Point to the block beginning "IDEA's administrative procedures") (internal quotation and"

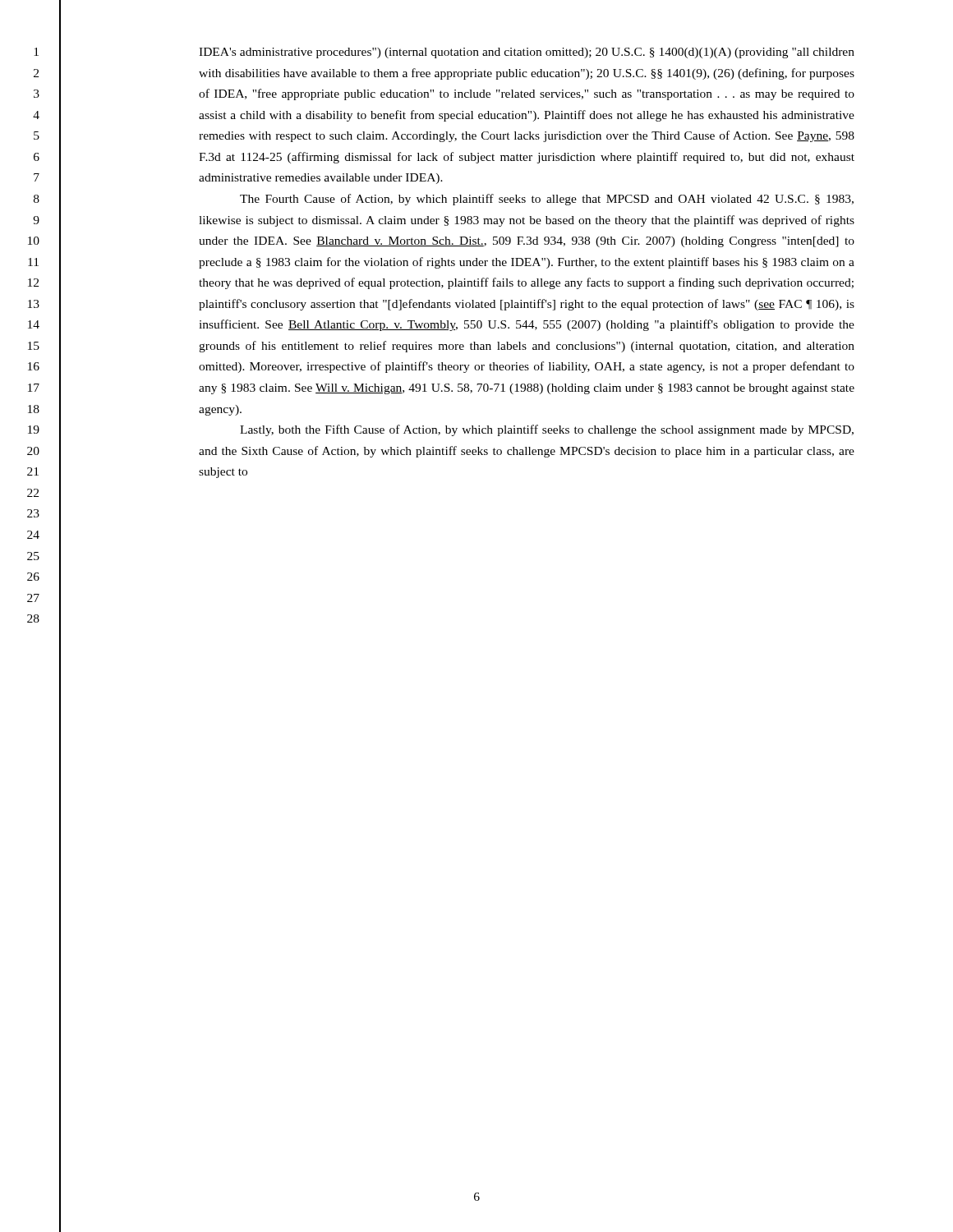527,114
